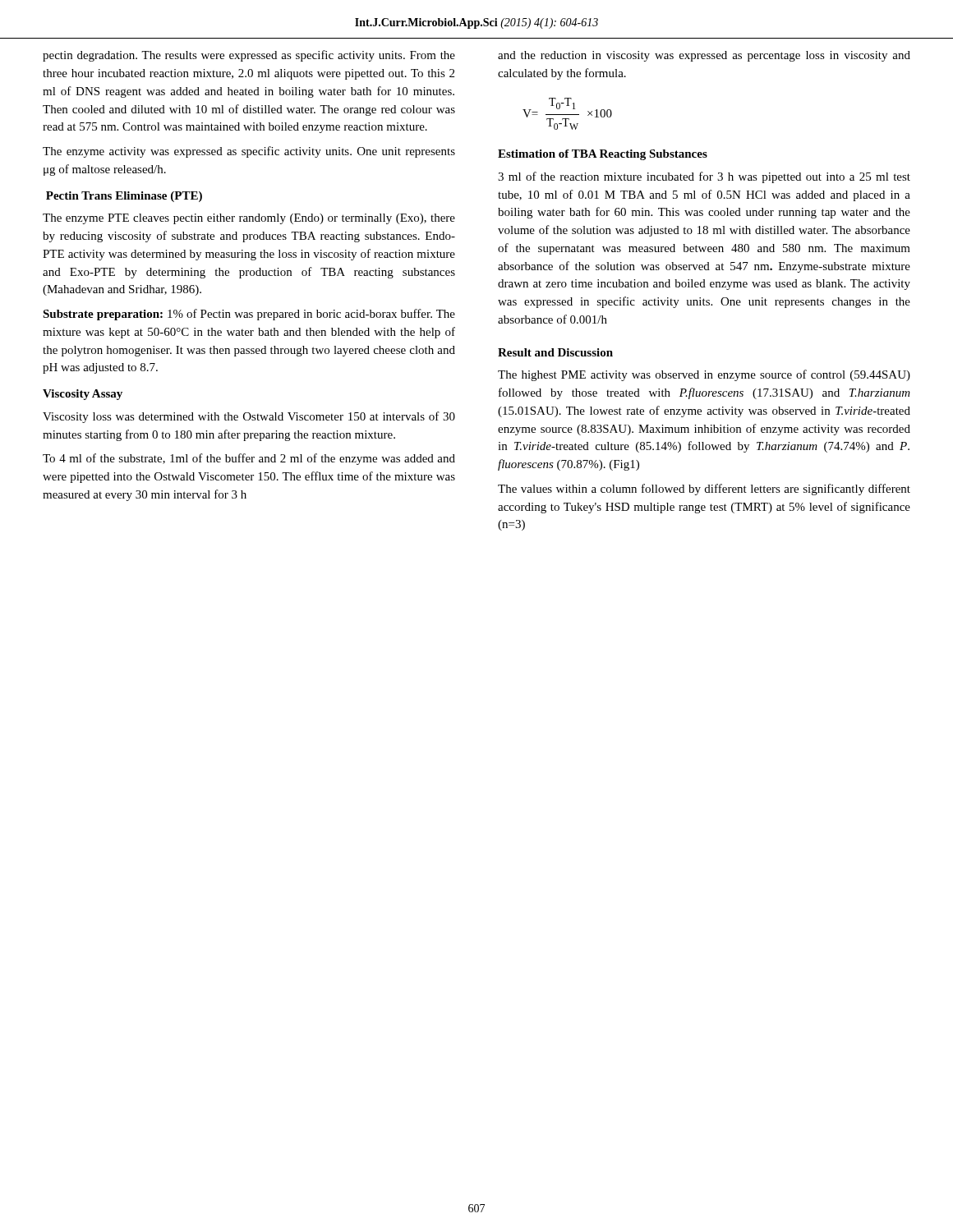Navigate to the passage starting "The highest PME activity was observed in"
Image resolution: width=953 pixels, height=1232 pixels.
pyautogui.click(x=704, y=420)
